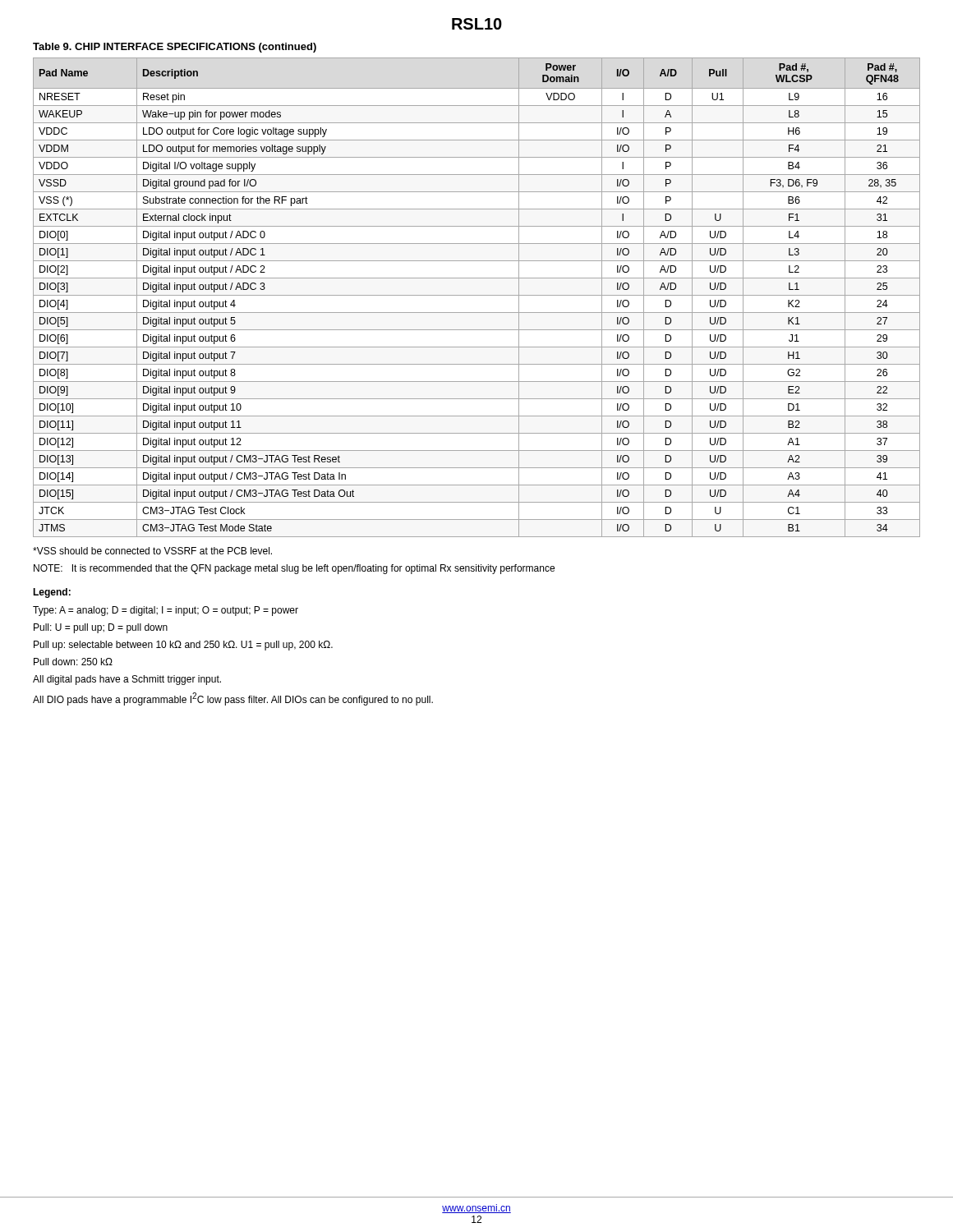This screenshot has width=953, height=1232.
Task: Select the caption that says "Table 9. CHIP INTERFACE"
Action: click(175, 46)
